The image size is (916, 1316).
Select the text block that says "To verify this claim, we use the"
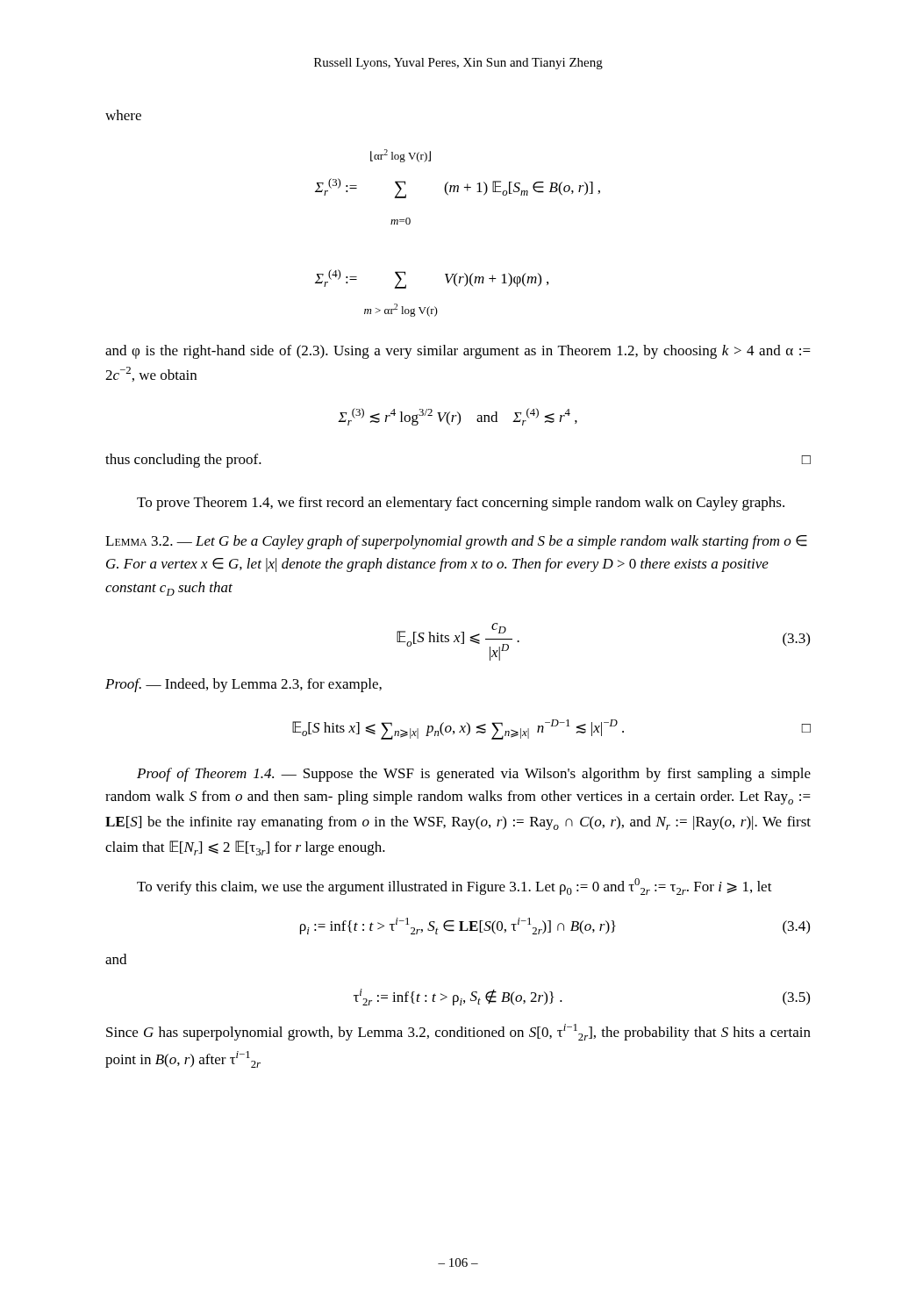pos(454,887)
